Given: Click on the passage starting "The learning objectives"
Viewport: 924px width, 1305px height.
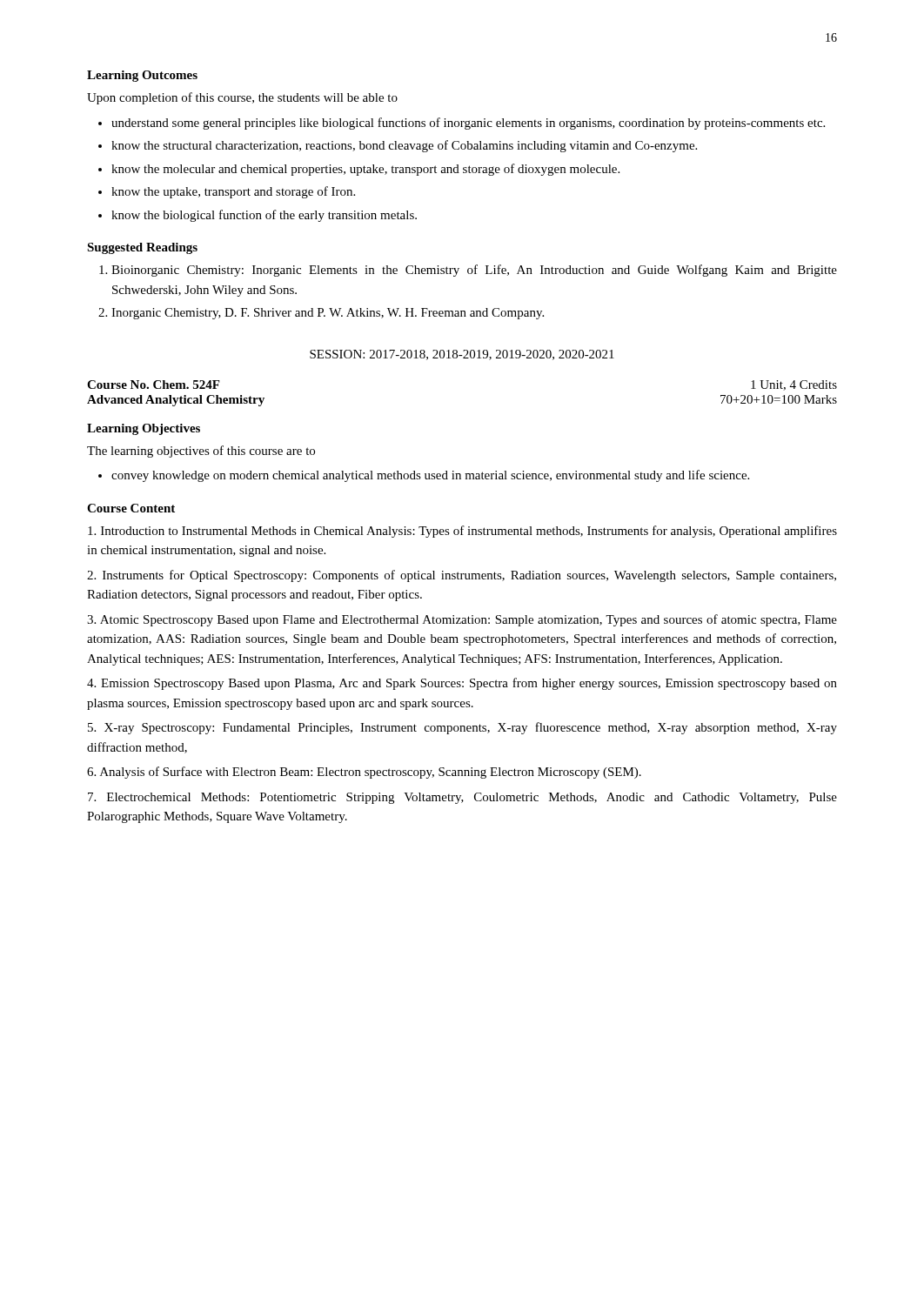Looking at the screenshot, I should click(x=201, y=450).
